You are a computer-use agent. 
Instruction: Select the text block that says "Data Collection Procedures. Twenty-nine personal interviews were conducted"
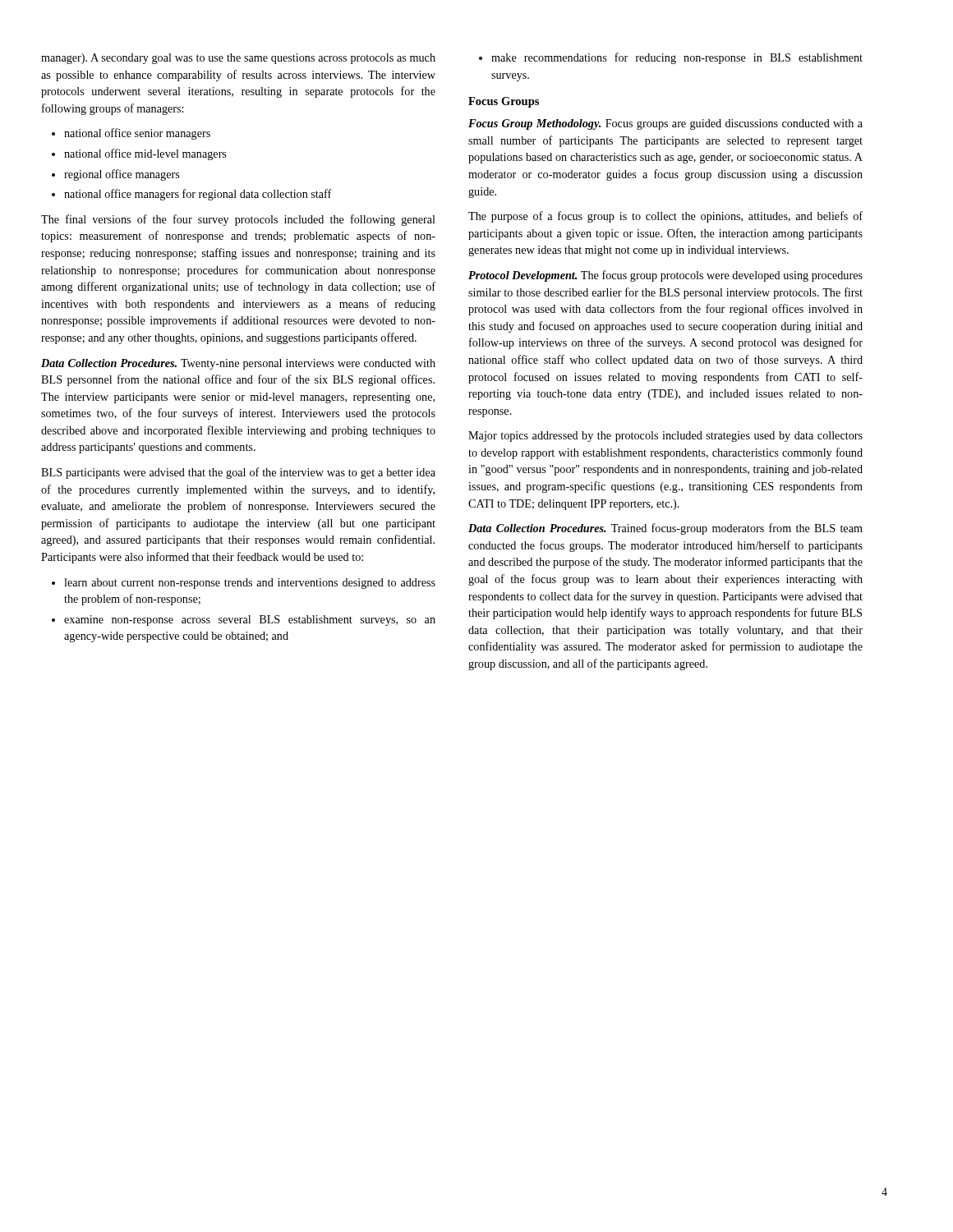(x=238, y=405)
